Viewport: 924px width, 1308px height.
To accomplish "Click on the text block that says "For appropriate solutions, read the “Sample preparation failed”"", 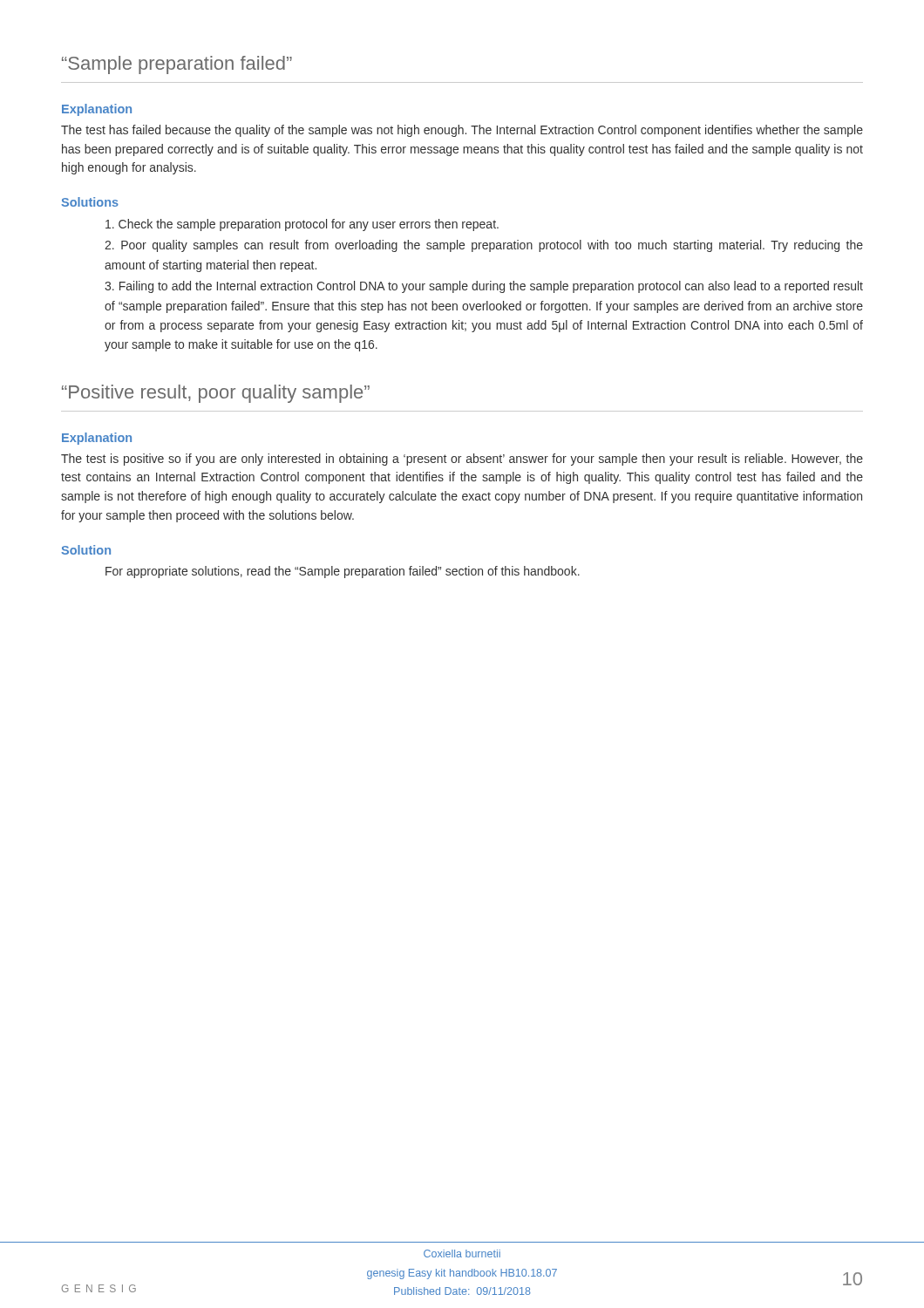I will [342, 571].
